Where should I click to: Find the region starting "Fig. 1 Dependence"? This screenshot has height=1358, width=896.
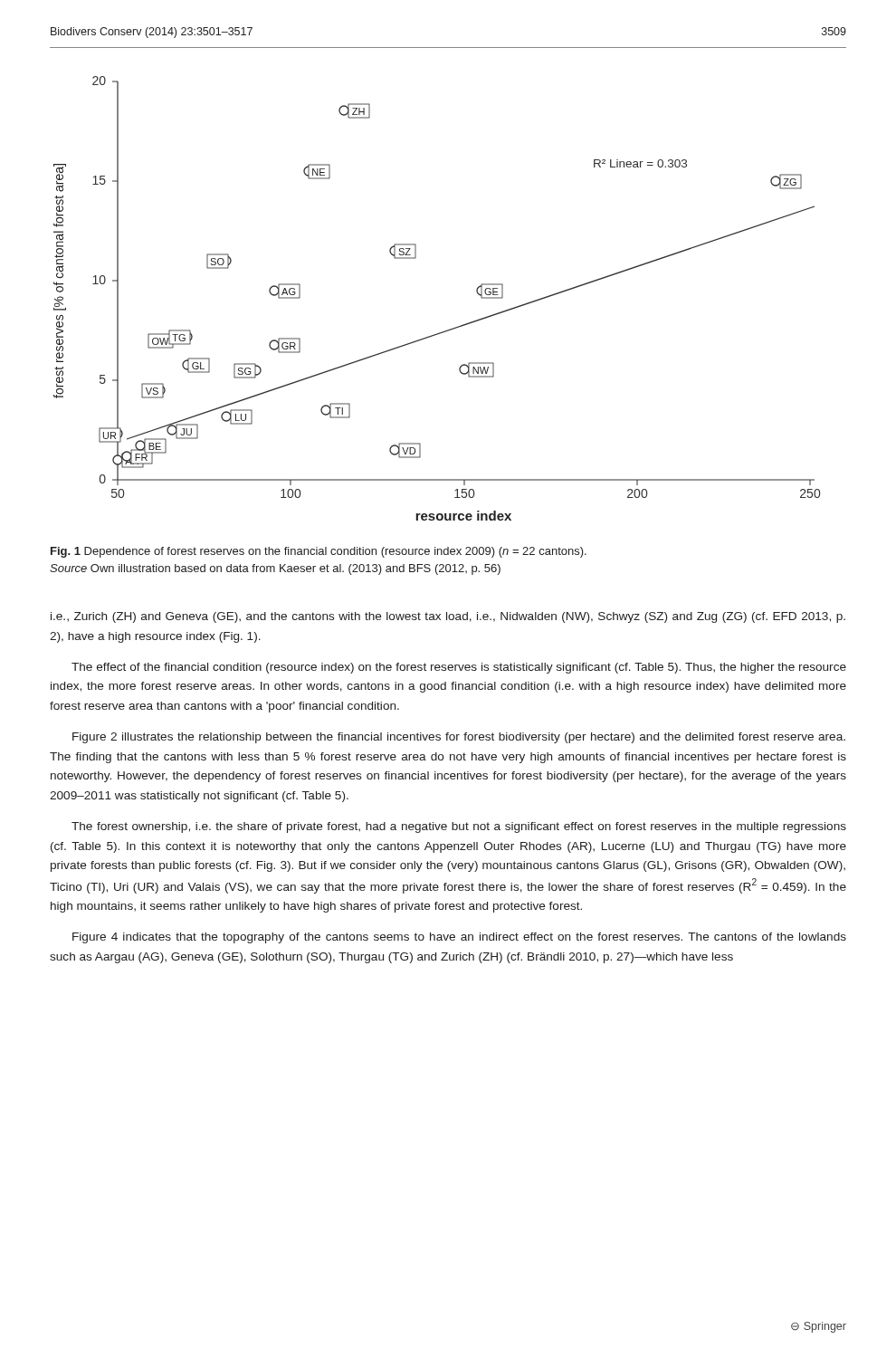[x=318, y=559]
